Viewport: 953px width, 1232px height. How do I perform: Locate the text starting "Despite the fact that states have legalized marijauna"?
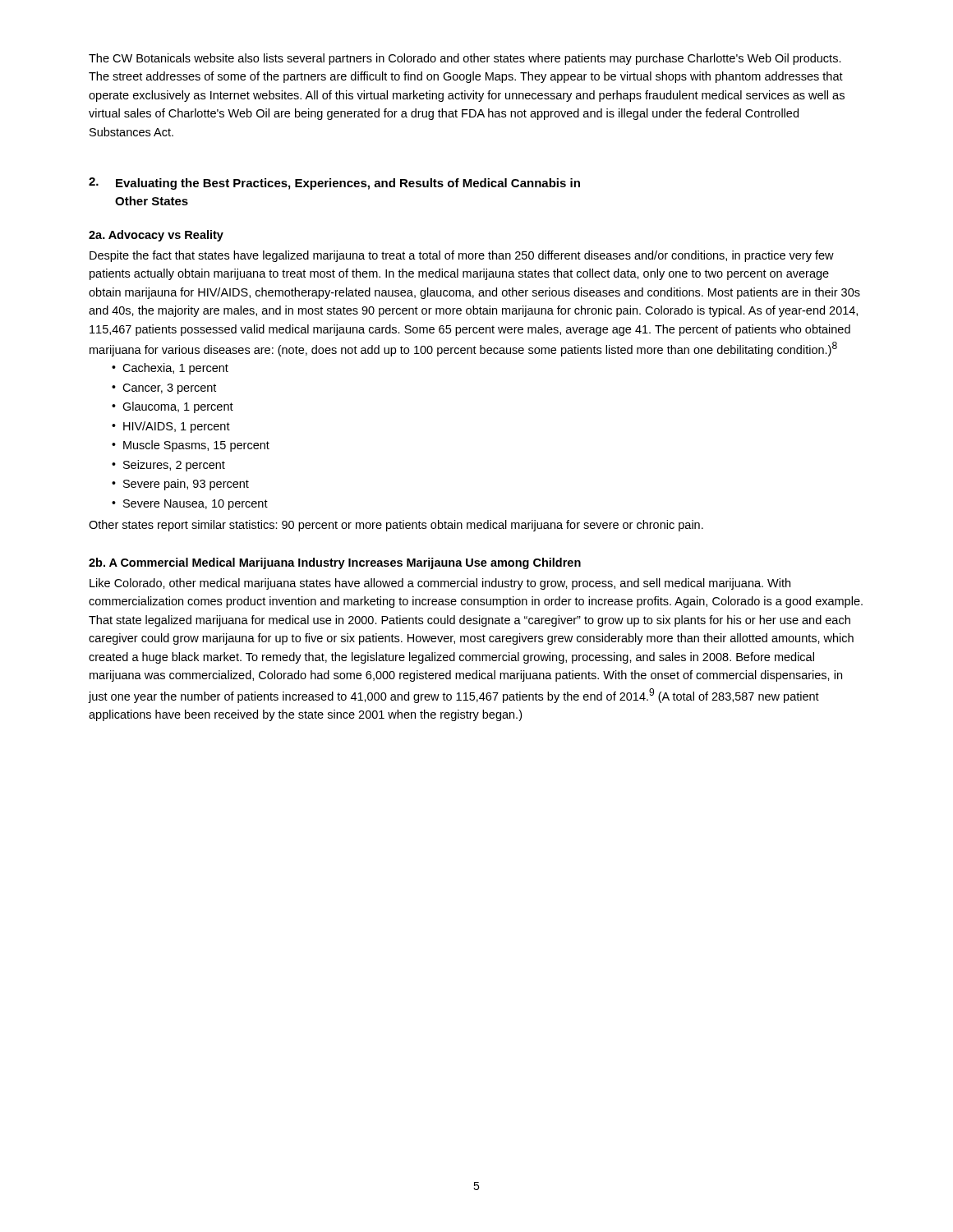coord(474,303)
